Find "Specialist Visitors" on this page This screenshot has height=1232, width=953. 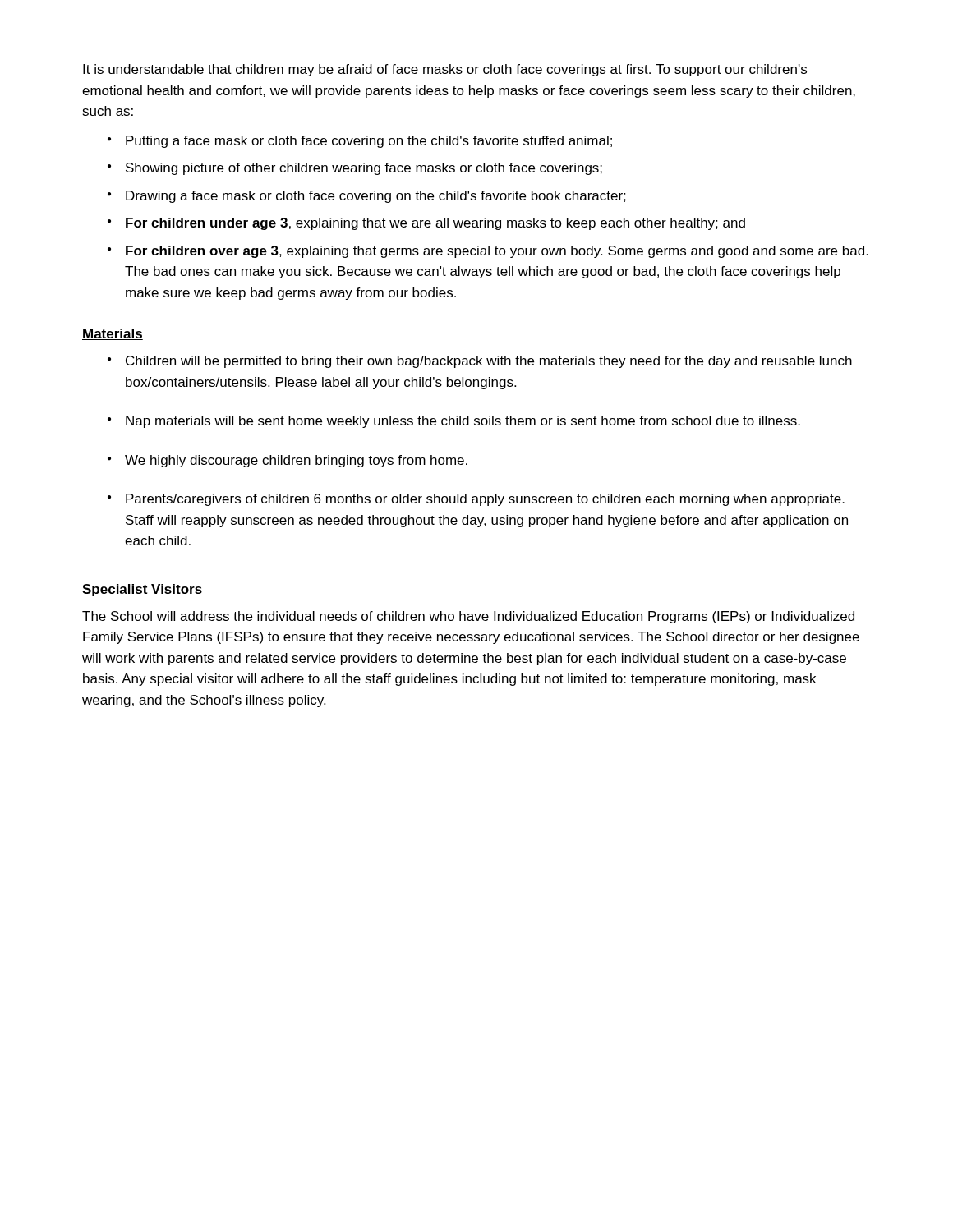point(142,589)
